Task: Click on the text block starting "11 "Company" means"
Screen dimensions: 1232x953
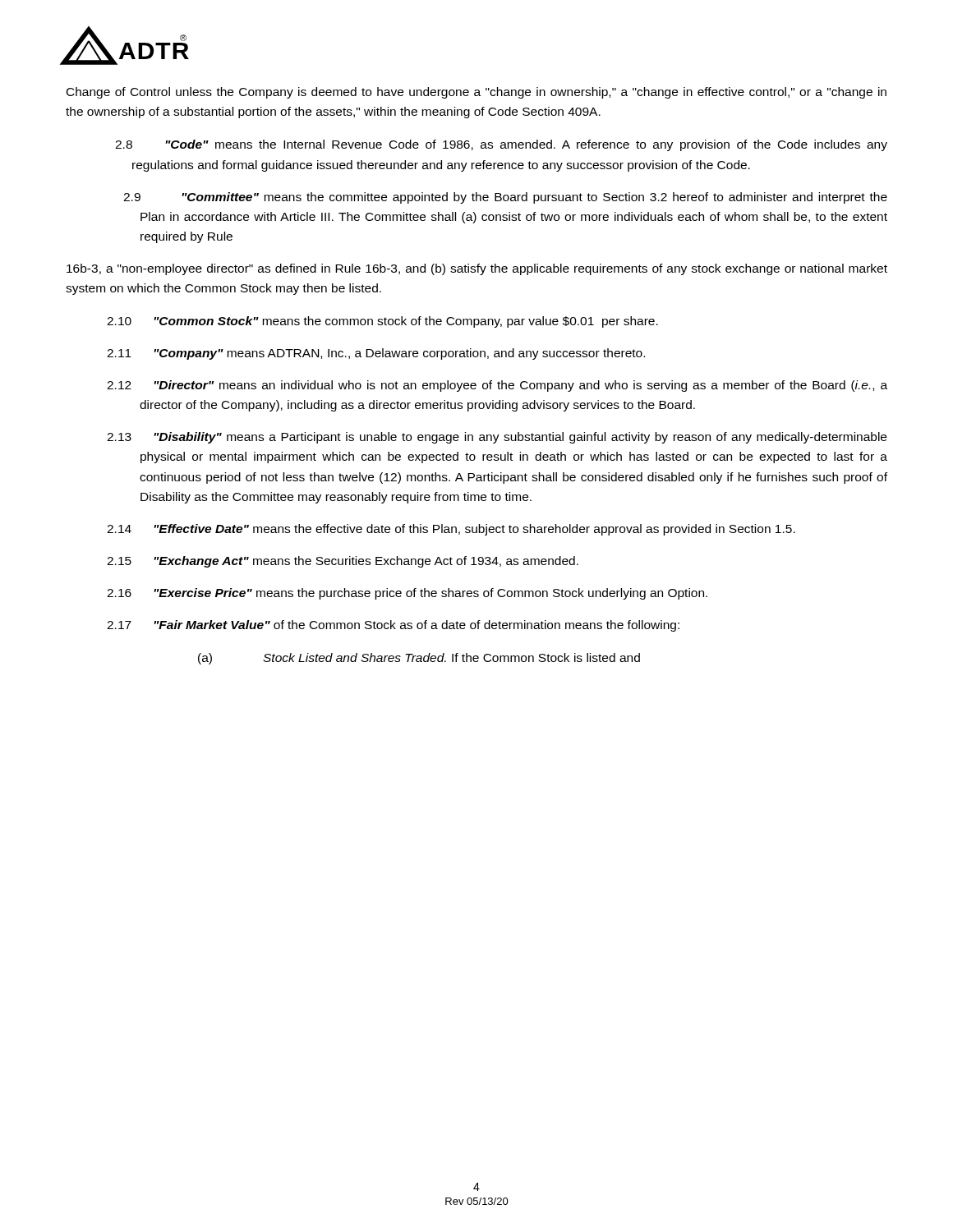Action: (x=476, y=353)
